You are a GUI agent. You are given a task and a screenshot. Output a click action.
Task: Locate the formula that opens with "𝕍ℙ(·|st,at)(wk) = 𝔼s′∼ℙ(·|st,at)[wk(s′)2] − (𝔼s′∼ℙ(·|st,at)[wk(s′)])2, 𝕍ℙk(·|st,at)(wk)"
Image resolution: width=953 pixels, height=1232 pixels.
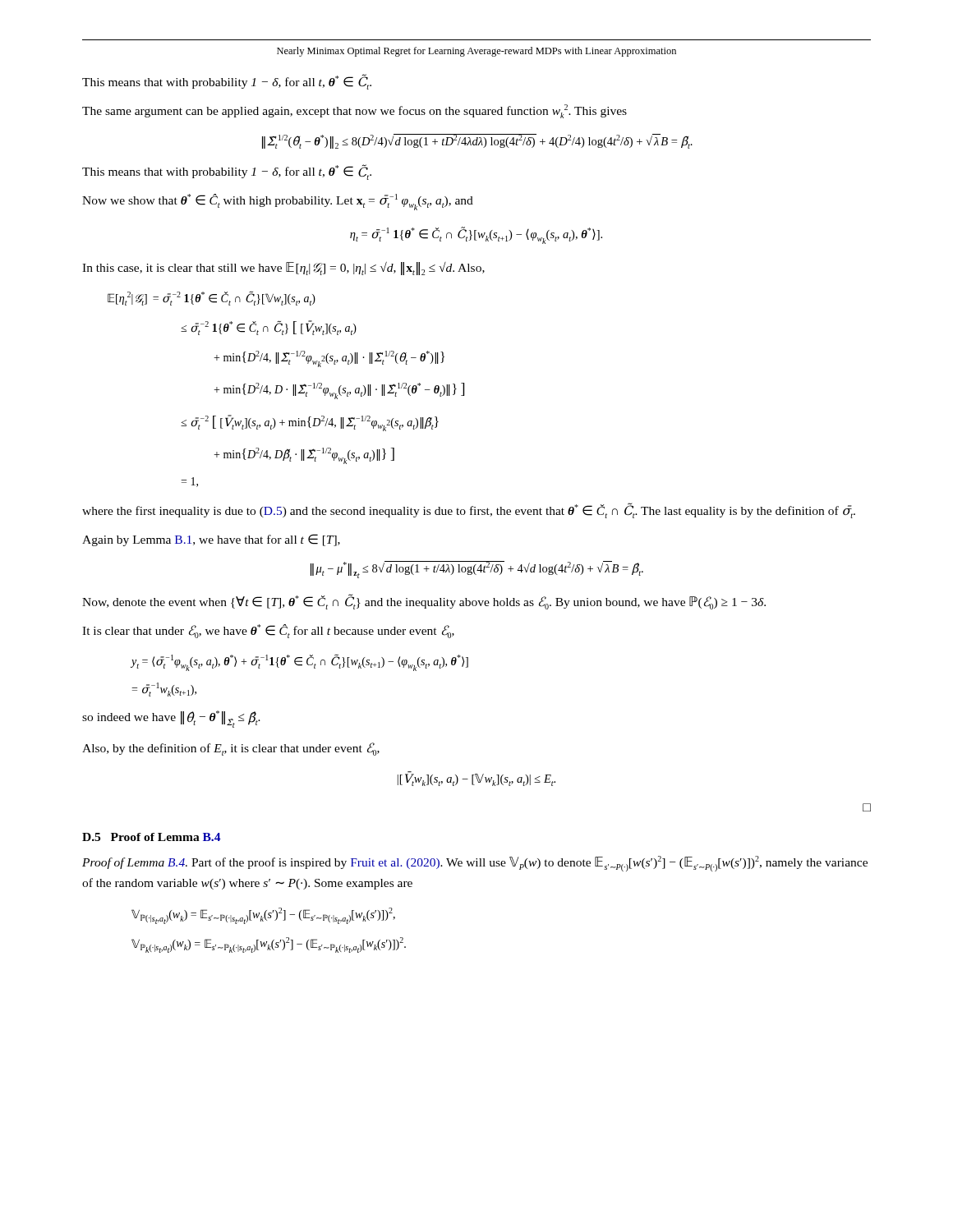[263, 916]
